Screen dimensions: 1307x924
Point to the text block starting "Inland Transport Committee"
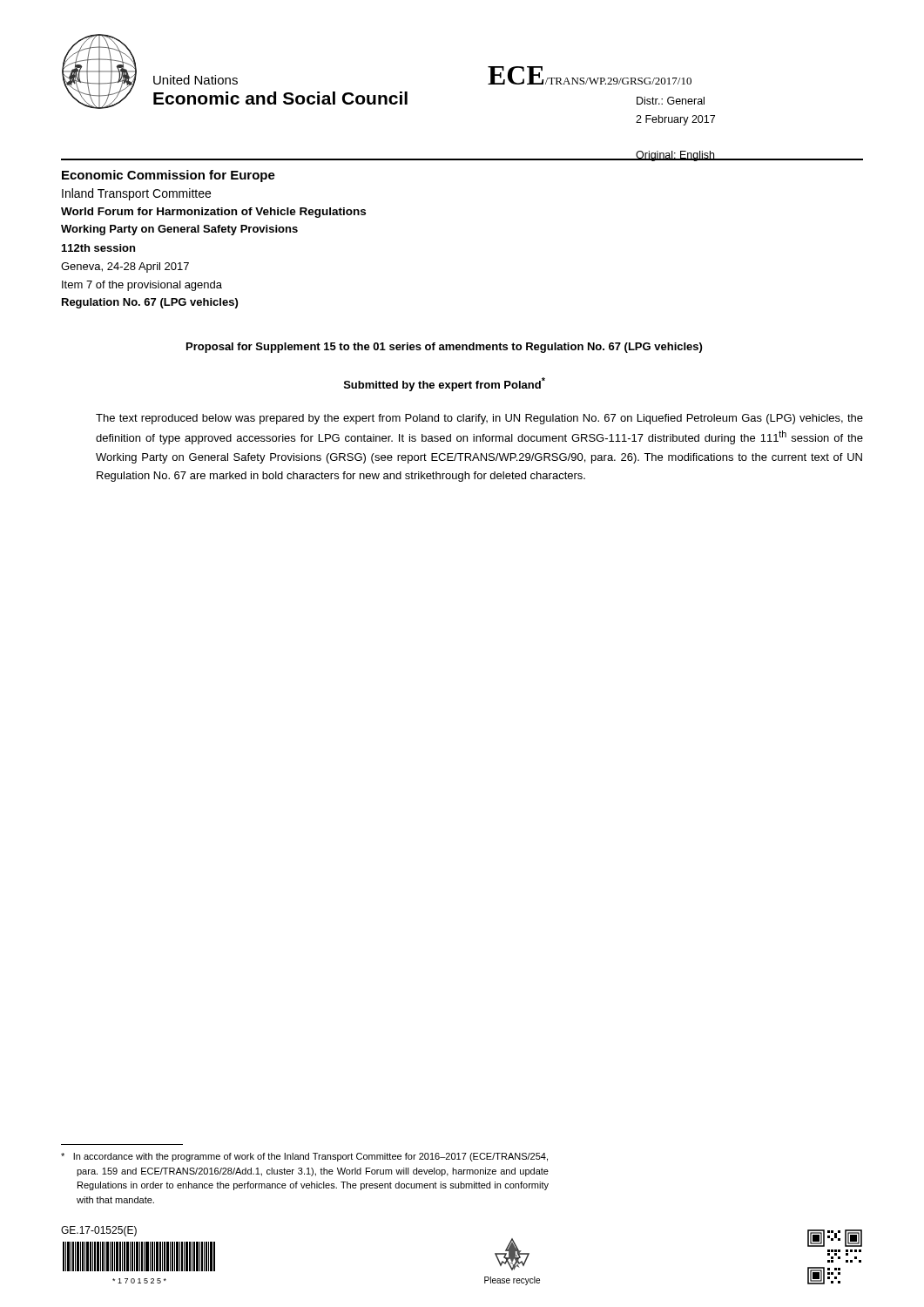136,193
